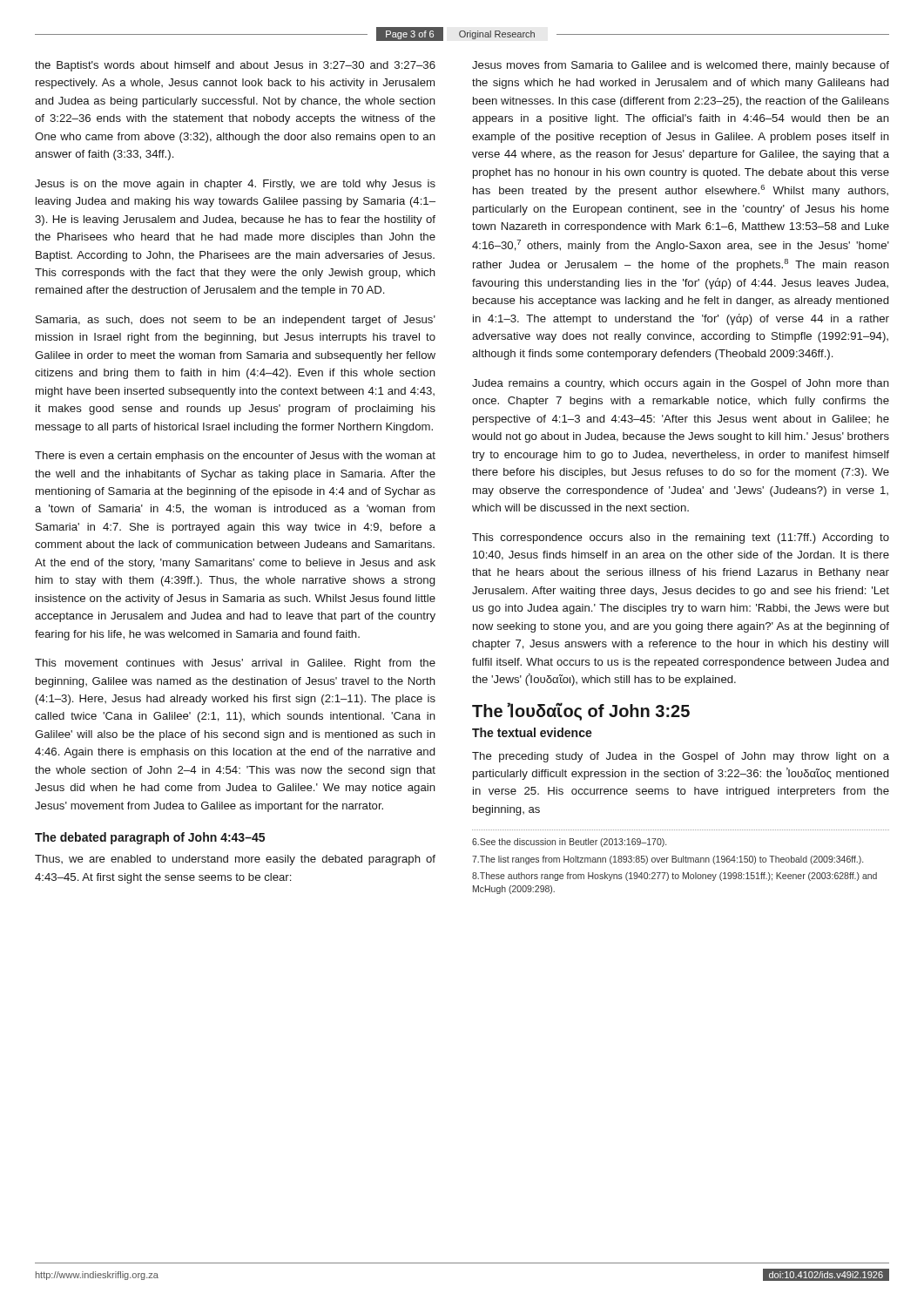This screenshot has height=1307, width=924.
Task: Find the block starting "Jesus moves from"
Action: coord(681,209)
